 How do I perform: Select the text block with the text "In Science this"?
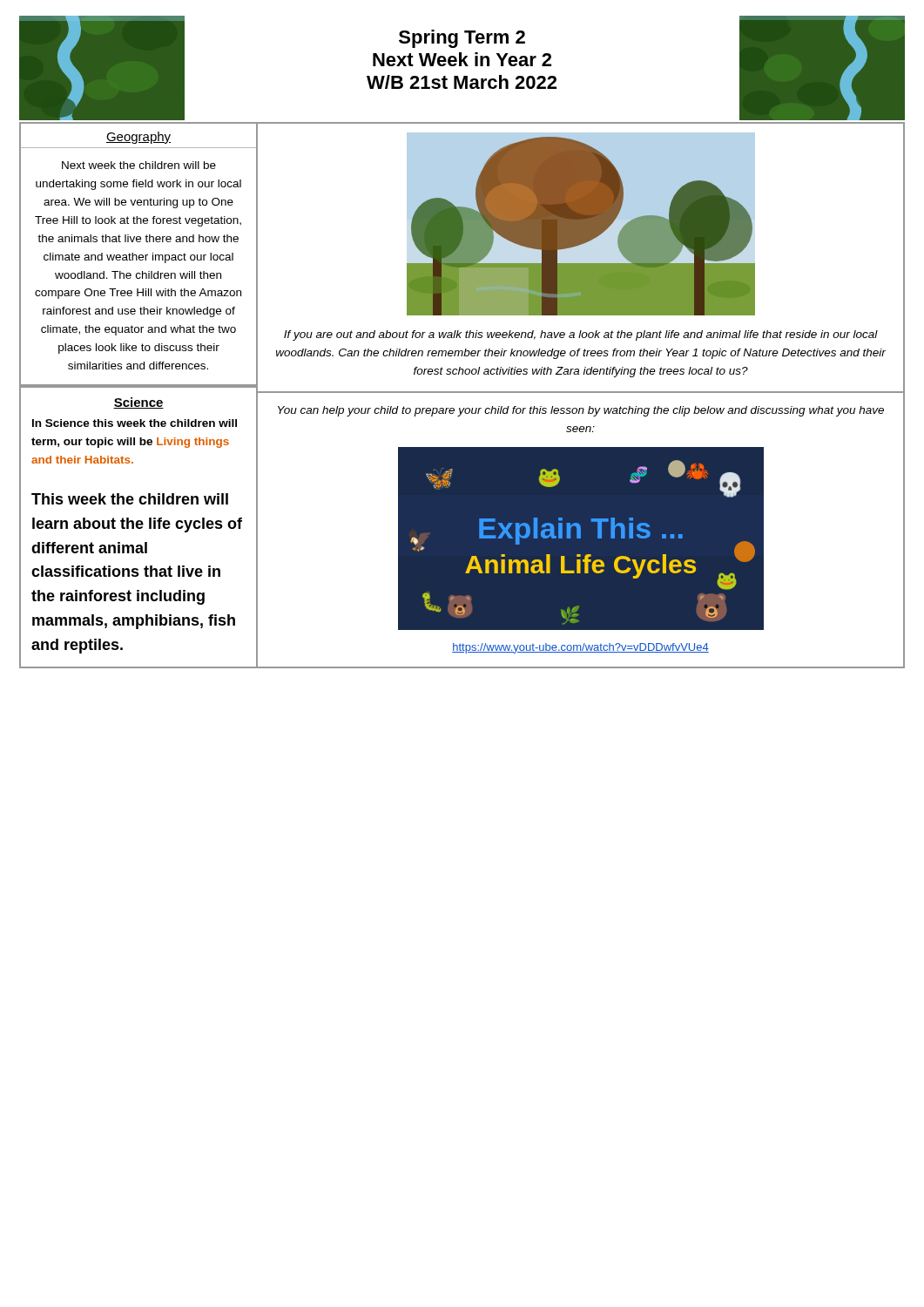tap(137, 535)
